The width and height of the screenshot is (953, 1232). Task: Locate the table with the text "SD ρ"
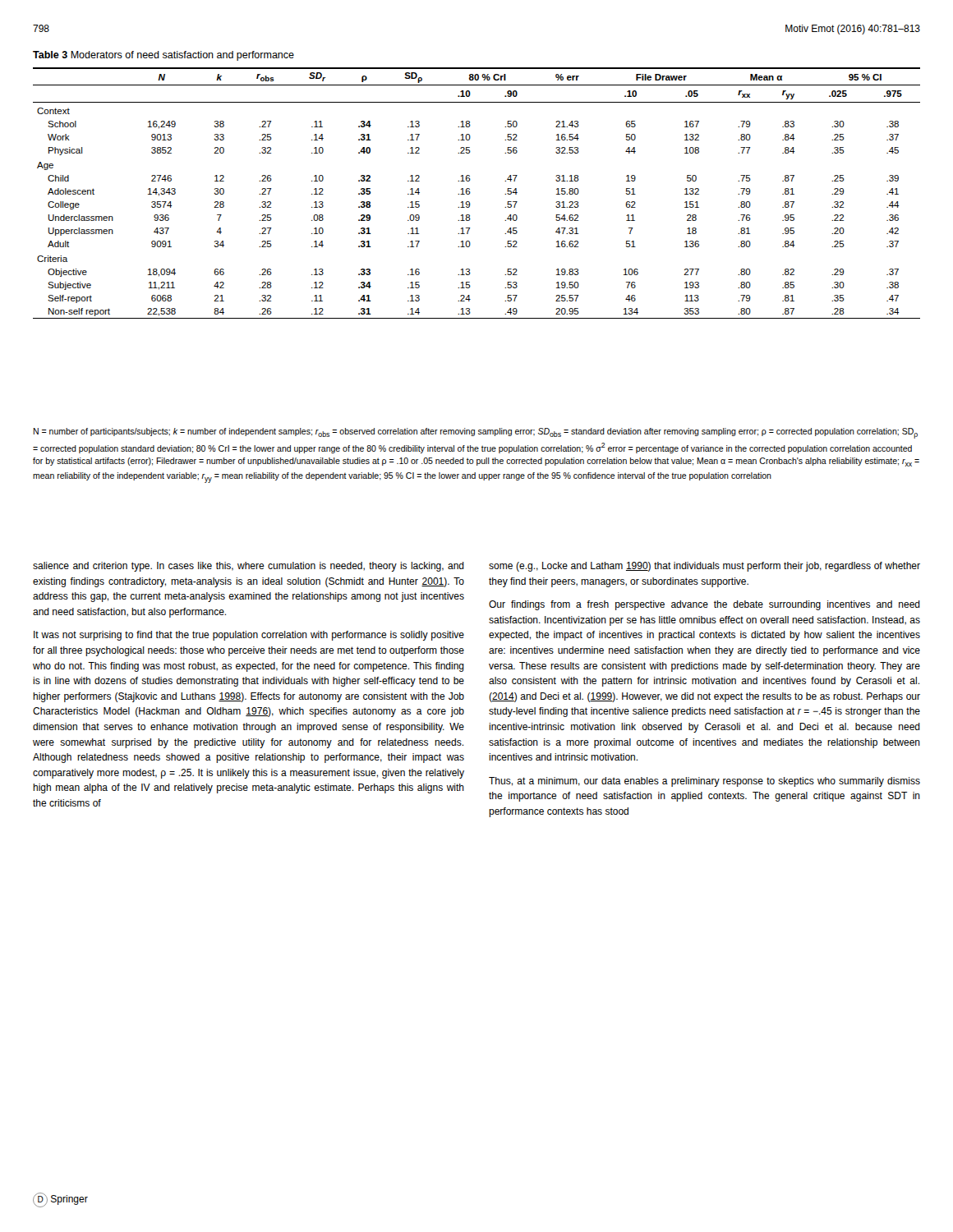(476, 193)
